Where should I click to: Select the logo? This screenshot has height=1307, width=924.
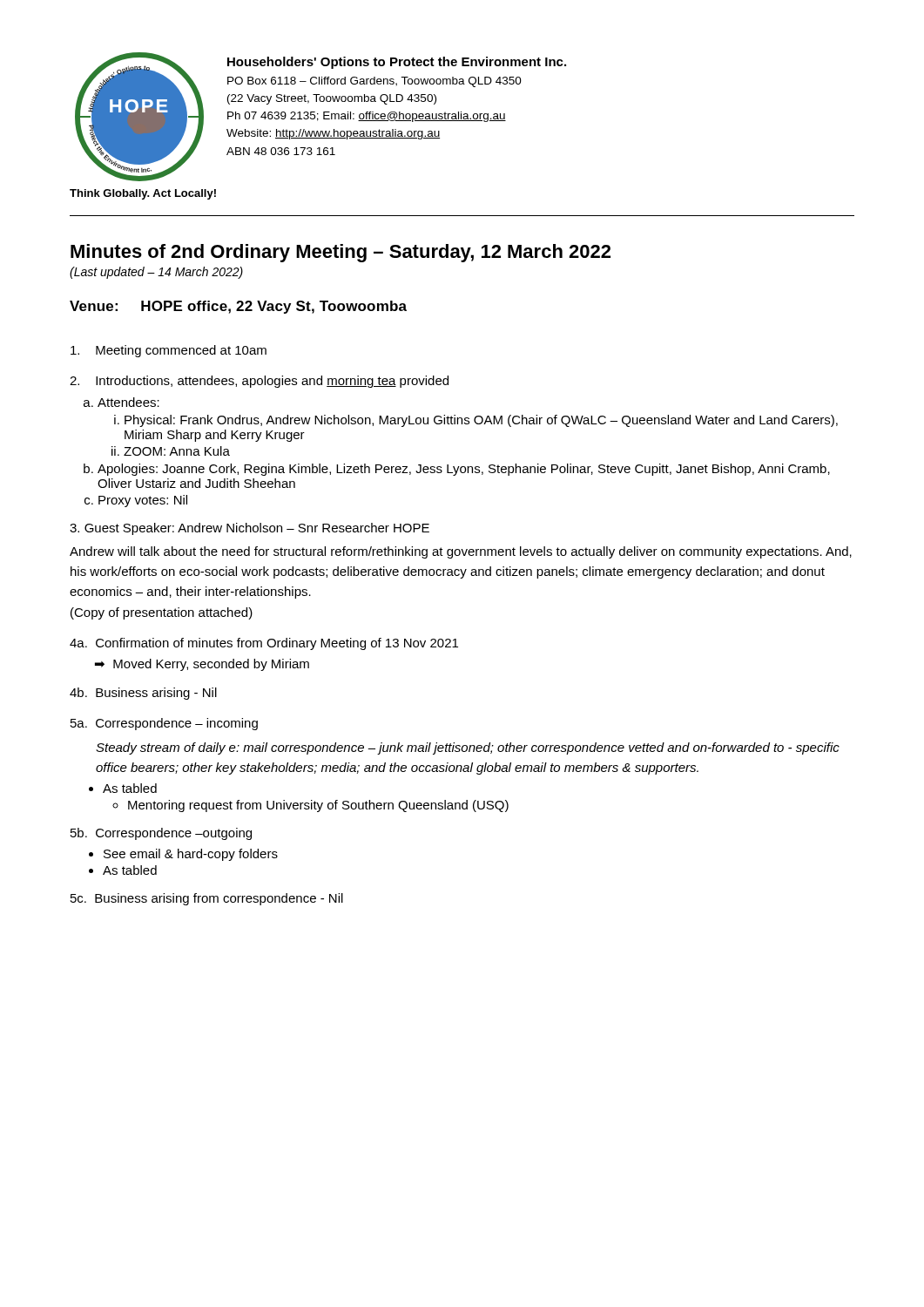tap(139, 117)
